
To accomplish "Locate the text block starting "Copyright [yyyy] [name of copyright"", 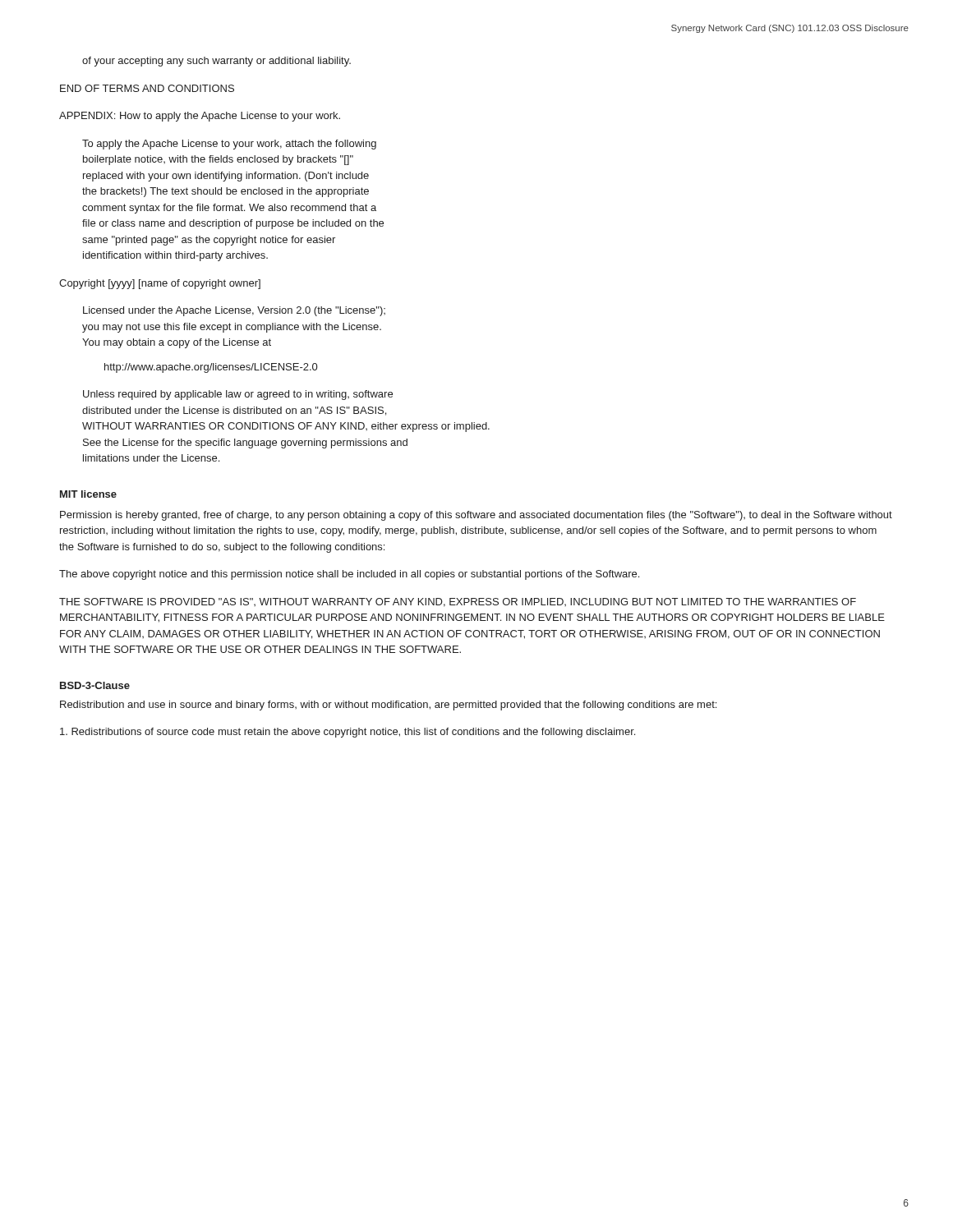I will coord(160,284).
